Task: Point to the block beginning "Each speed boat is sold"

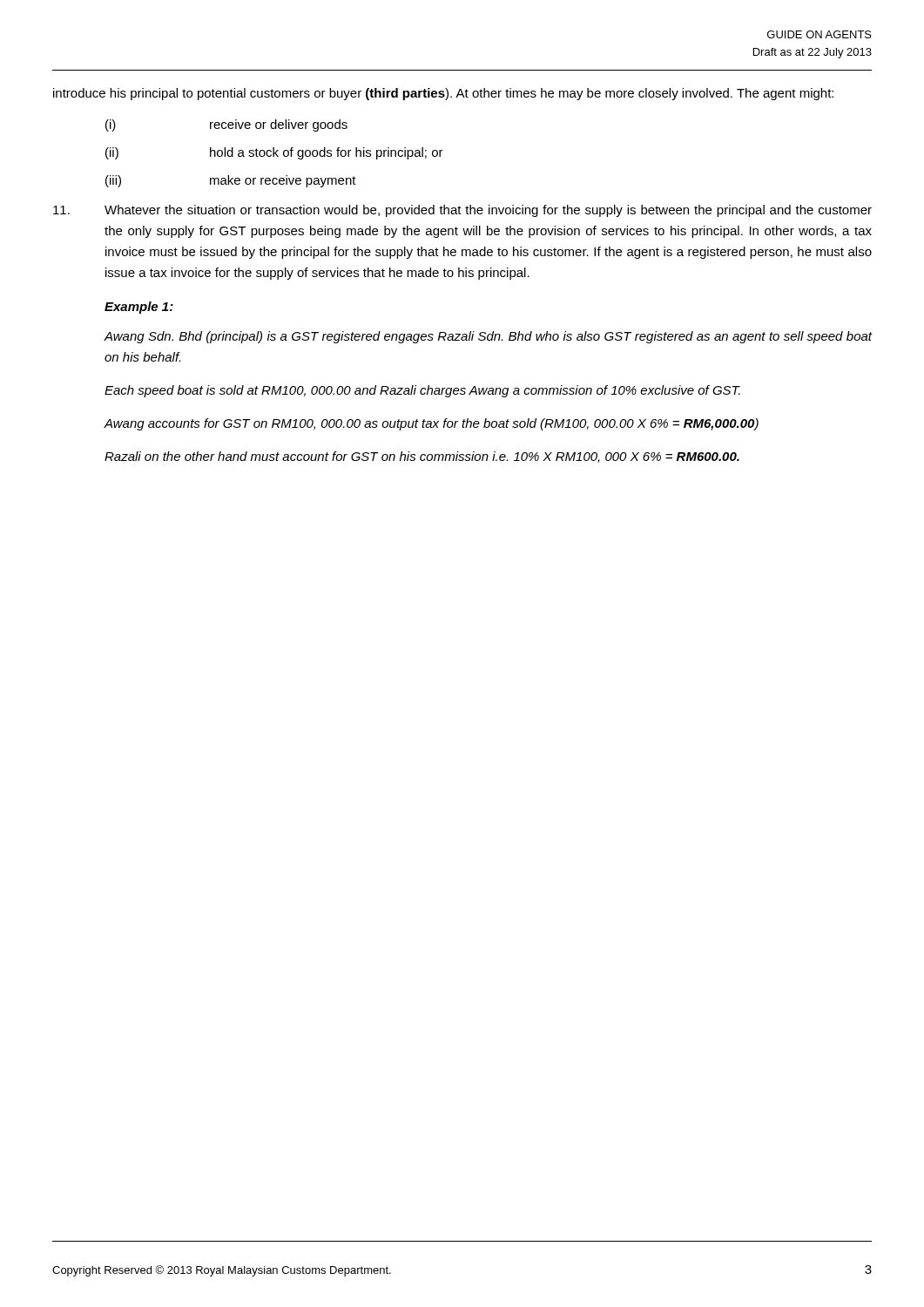Action: click(x=423, y=390)
